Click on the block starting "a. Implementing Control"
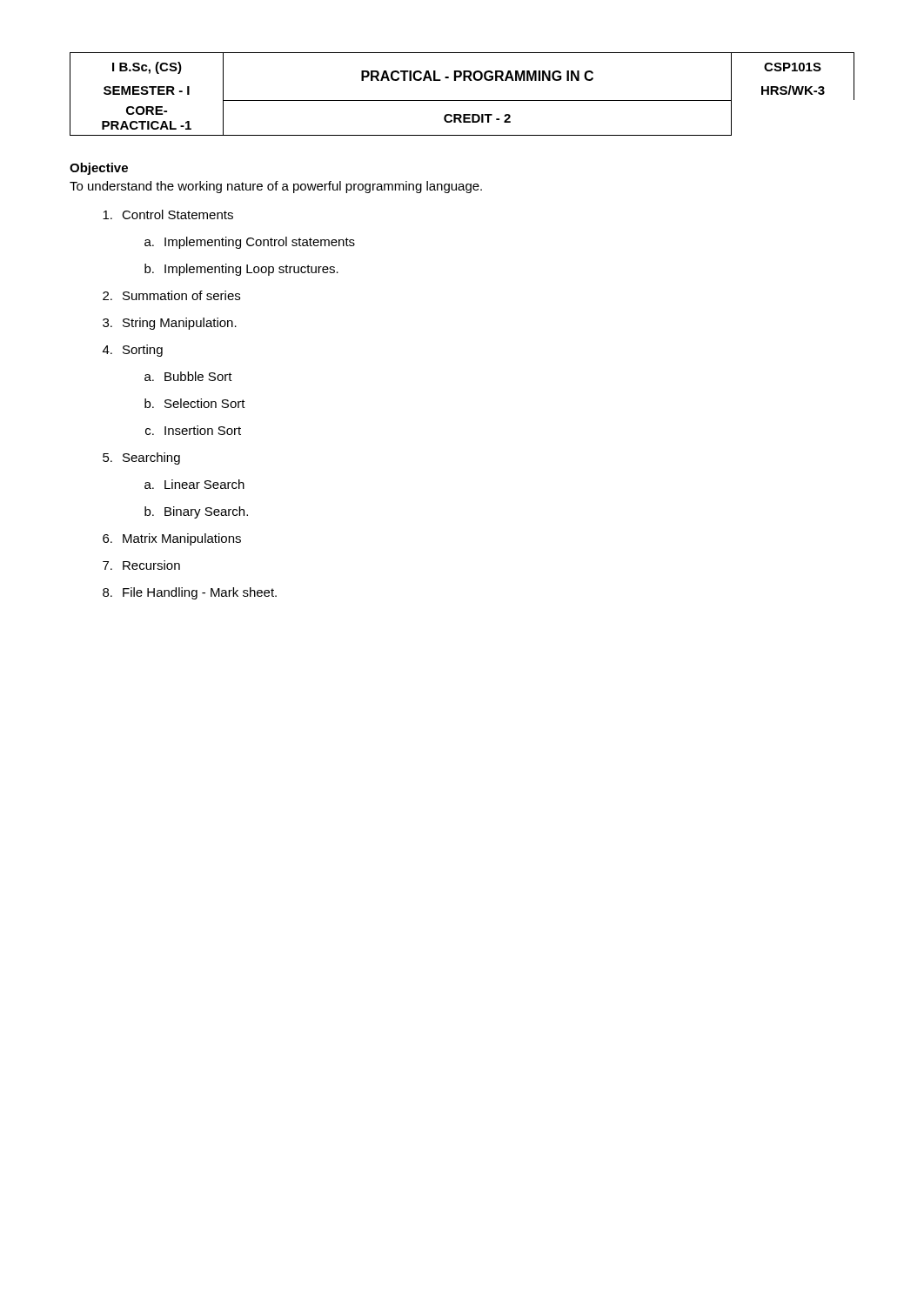 pos(243,241)
